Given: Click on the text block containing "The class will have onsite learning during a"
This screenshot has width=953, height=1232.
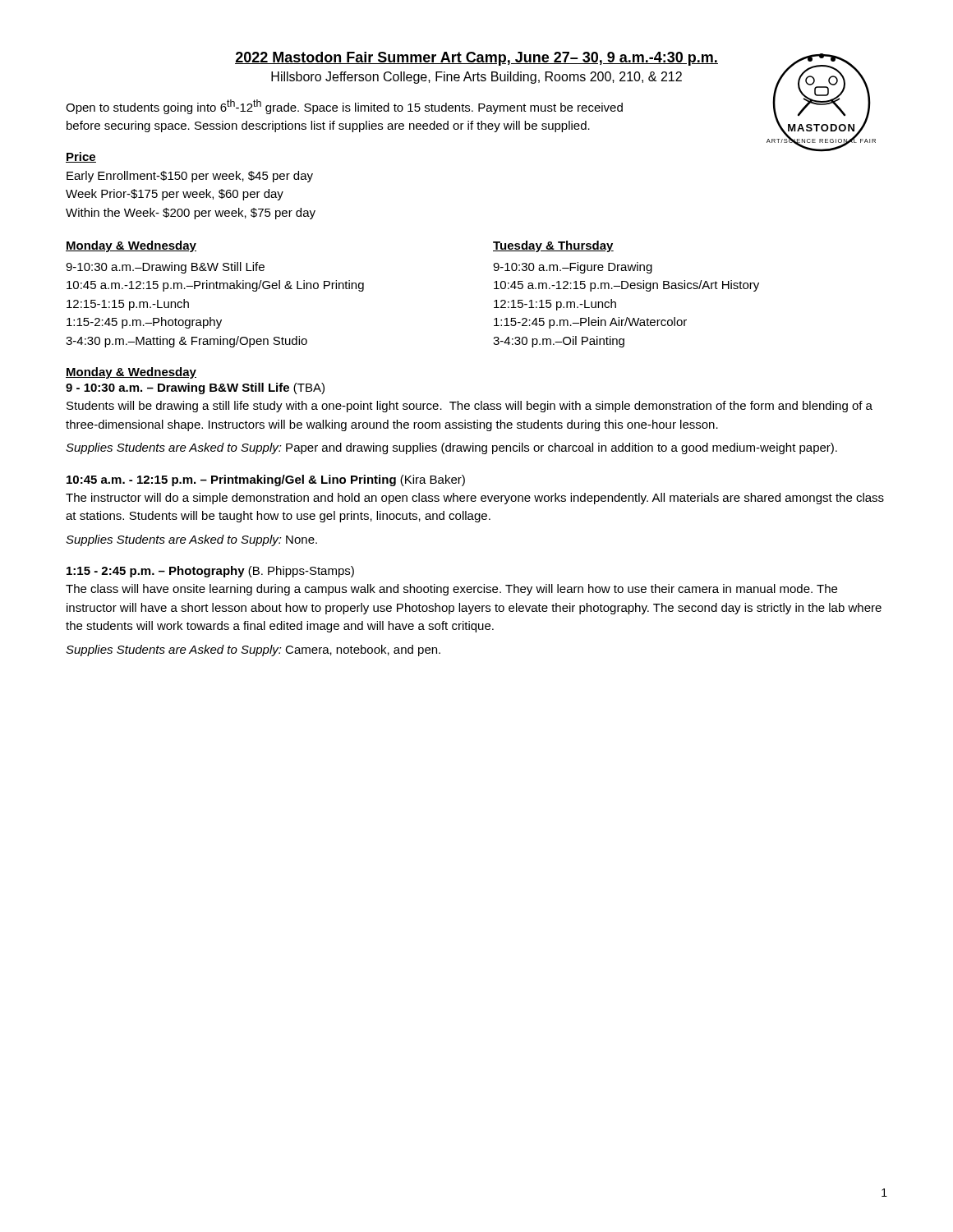Looking at the screenshot, I should click(474, 607).
